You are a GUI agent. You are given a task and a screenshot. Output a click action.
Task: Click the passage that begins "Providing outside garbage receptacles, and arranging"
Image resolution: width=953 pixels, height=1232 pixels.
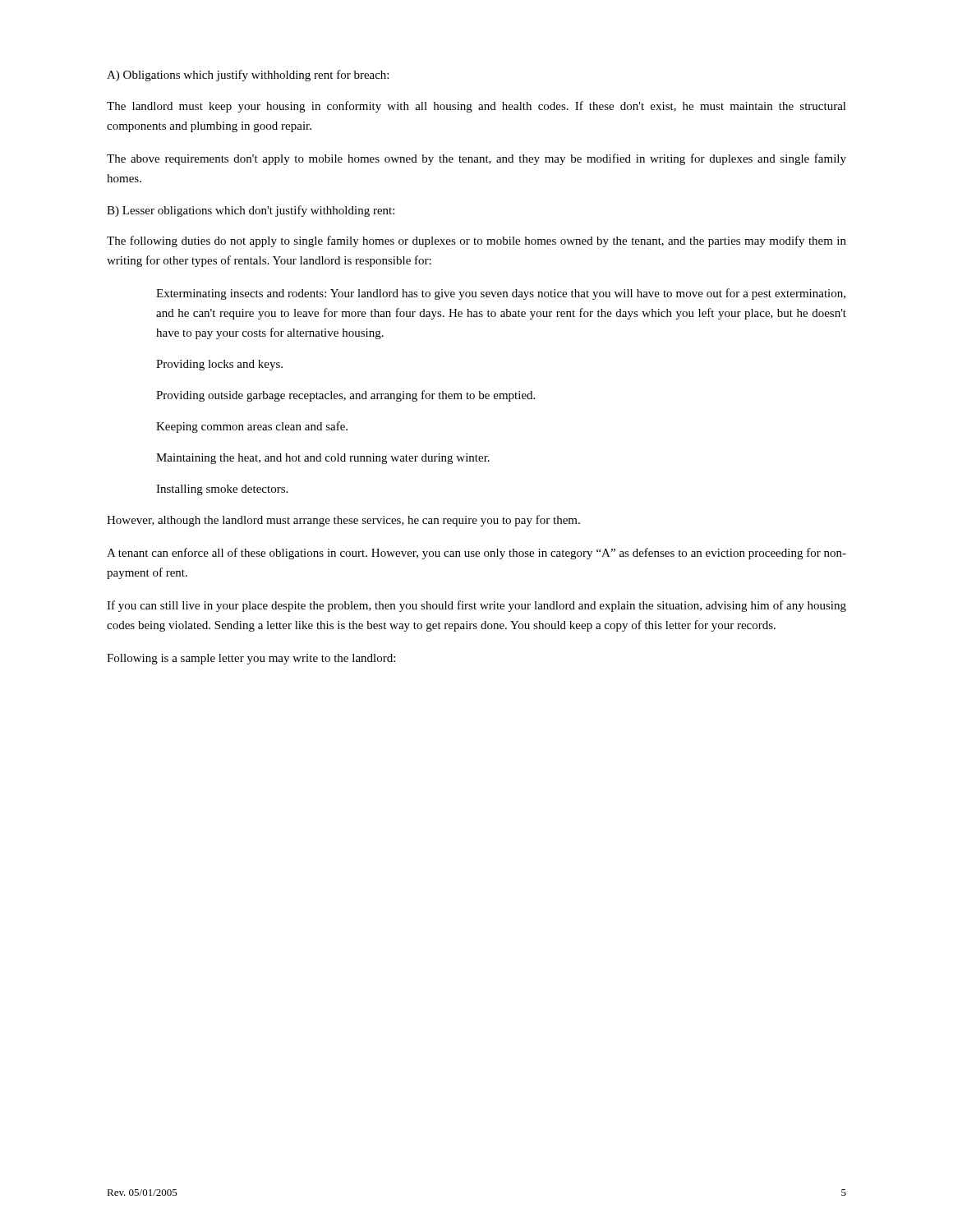[x=346, y=395]
